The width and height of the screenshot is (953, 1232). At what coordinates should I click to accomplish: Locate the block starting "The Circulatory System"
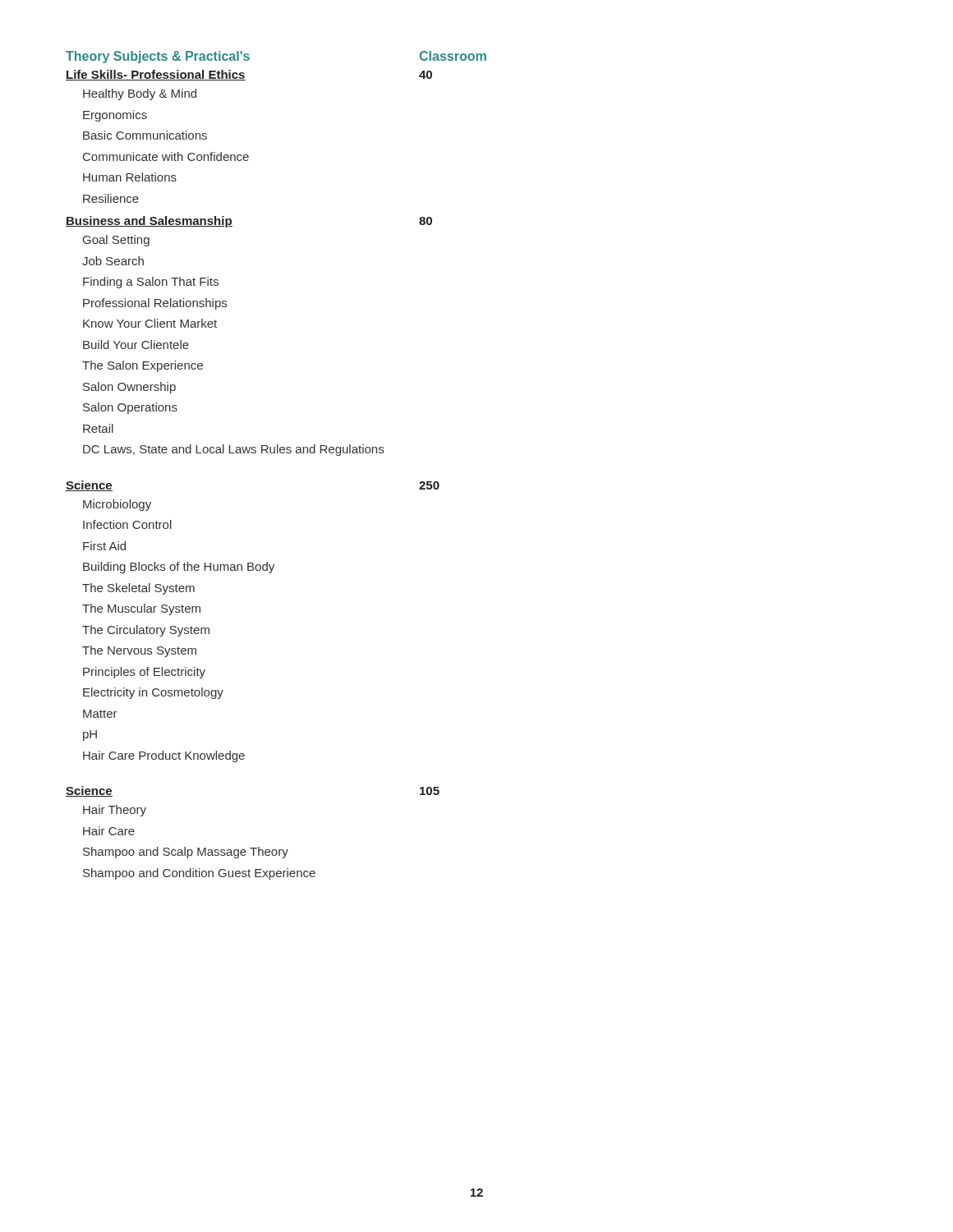pyautogui.click(x=146, y=629)
